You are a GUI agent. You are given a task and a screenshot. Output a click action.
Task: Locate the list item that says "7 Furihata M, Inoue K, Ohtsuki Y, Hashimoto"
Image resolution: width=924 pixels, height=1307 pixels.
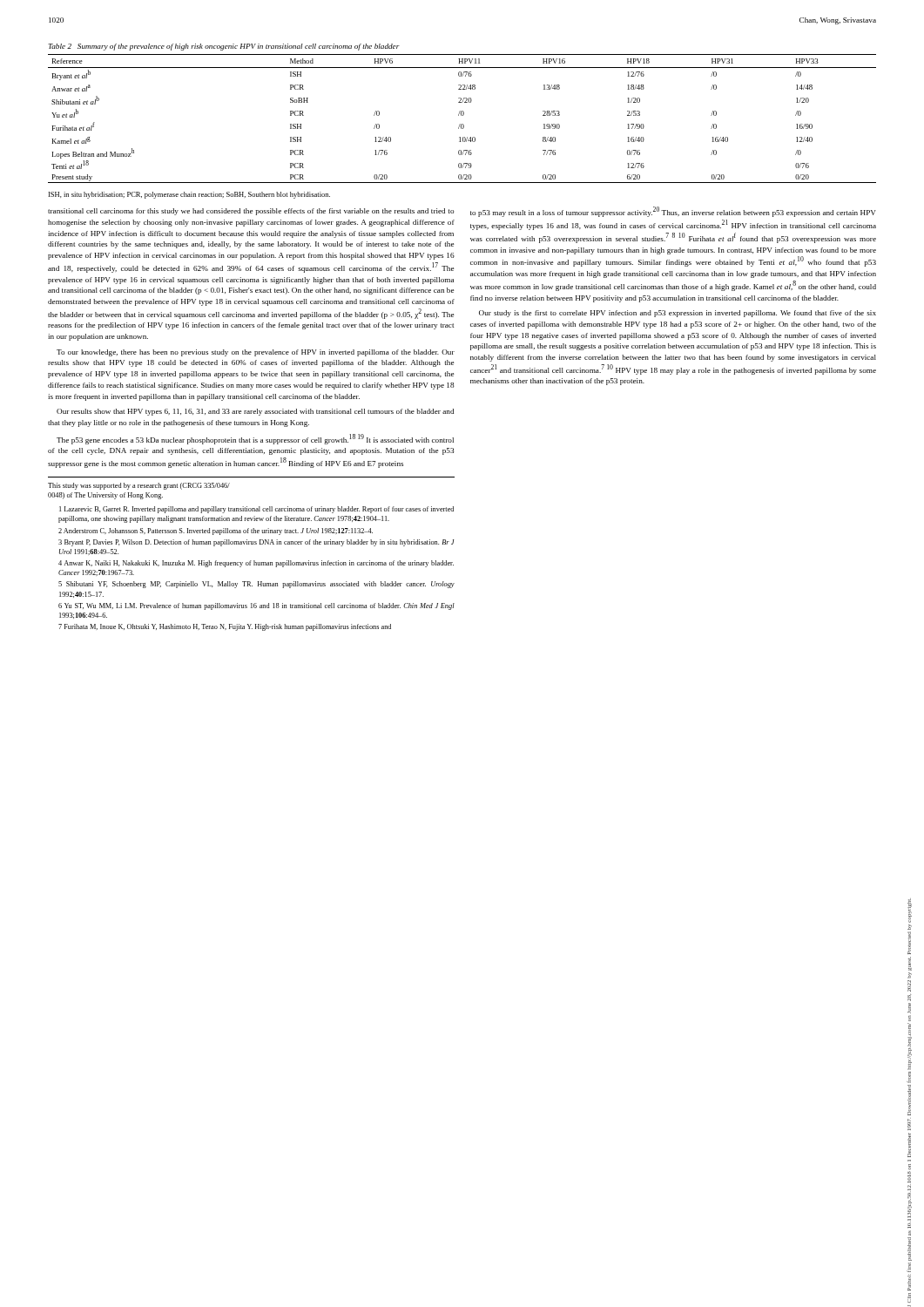pos(256,627)
